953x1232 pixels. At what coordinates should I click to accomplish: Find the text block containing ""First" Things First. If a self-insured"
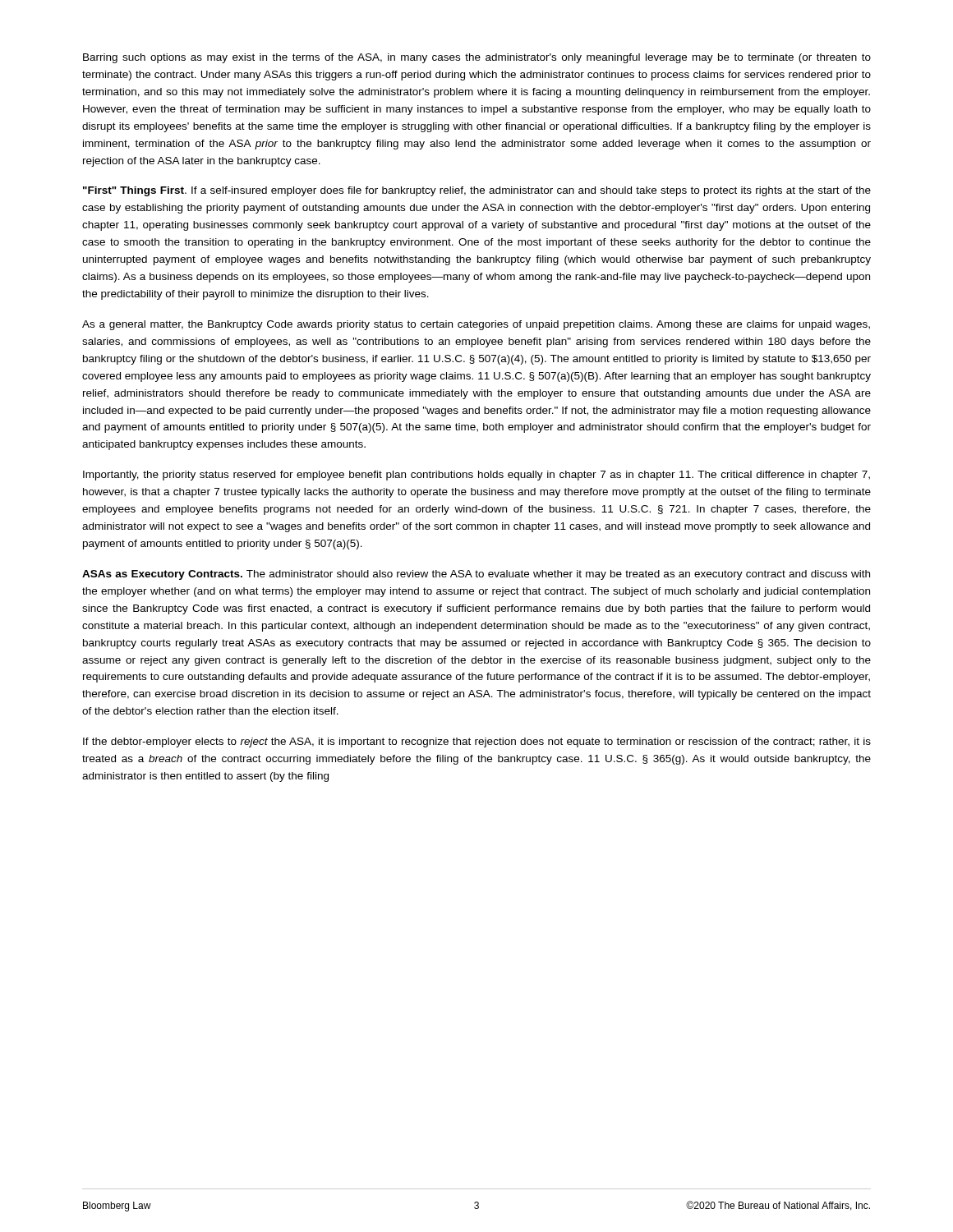476,242
